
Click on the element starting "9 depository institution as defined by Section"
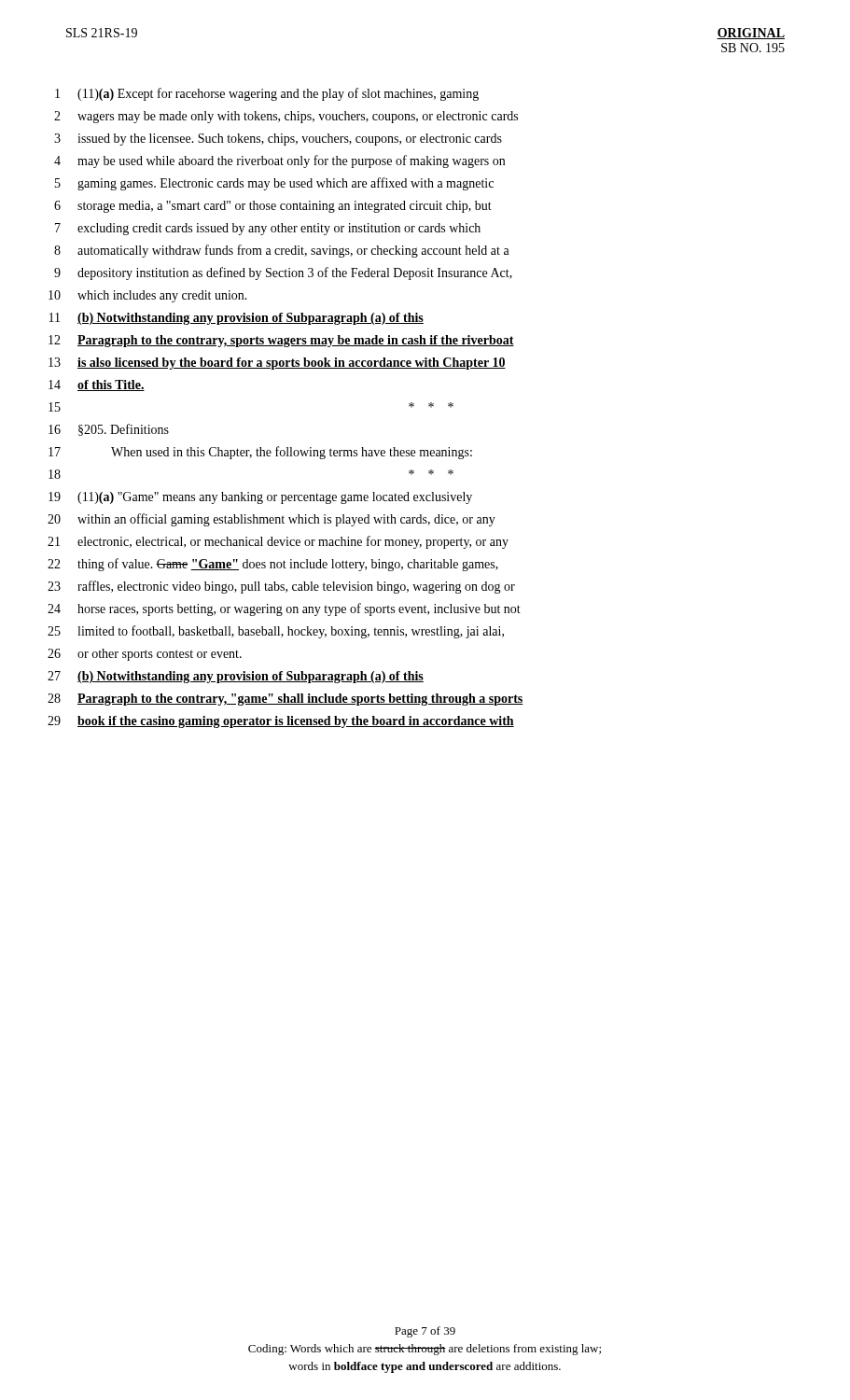425,273
